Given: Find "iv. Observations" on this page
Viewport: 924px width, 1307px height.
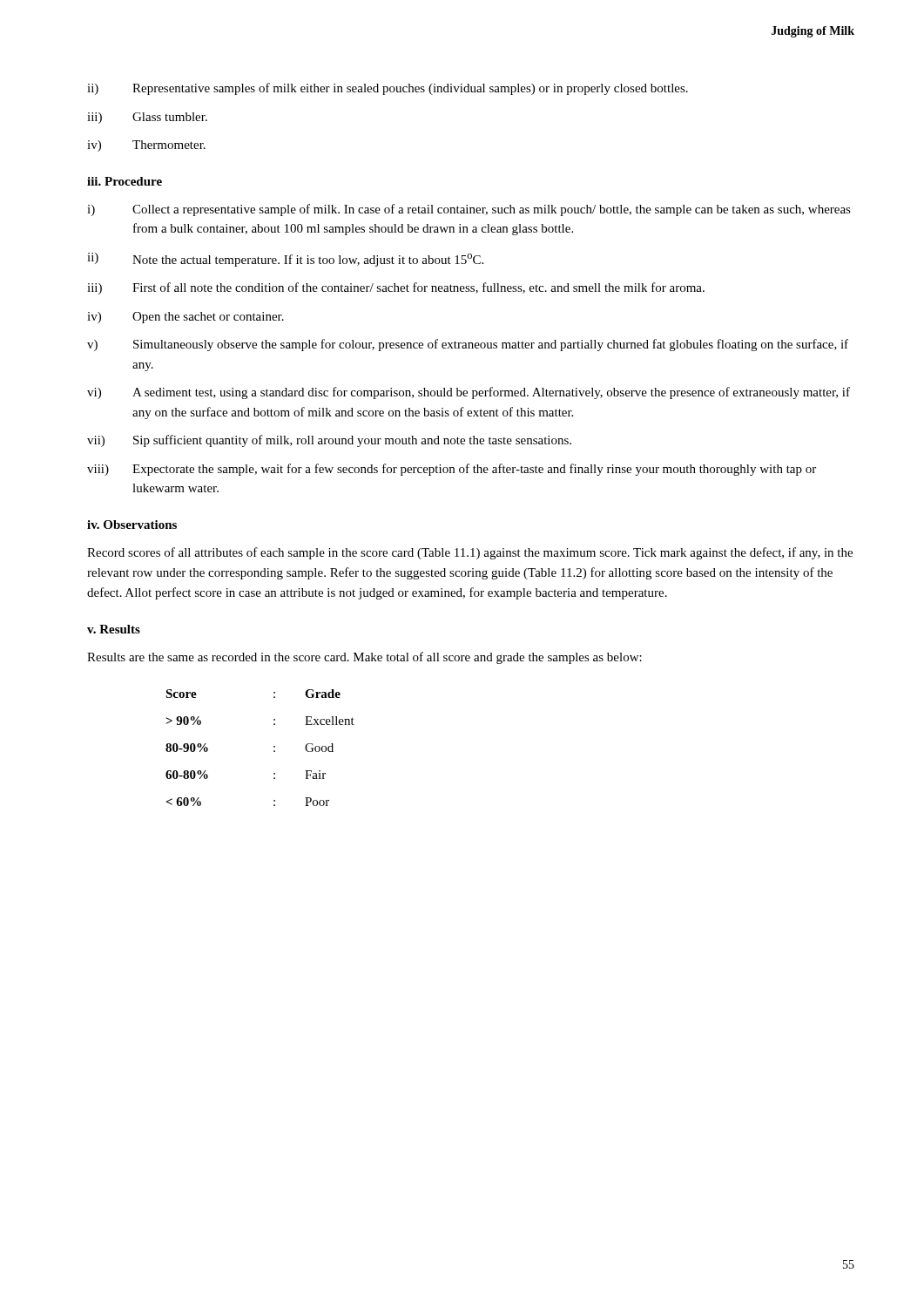Looking at the screenshot, I should point(132,524).
